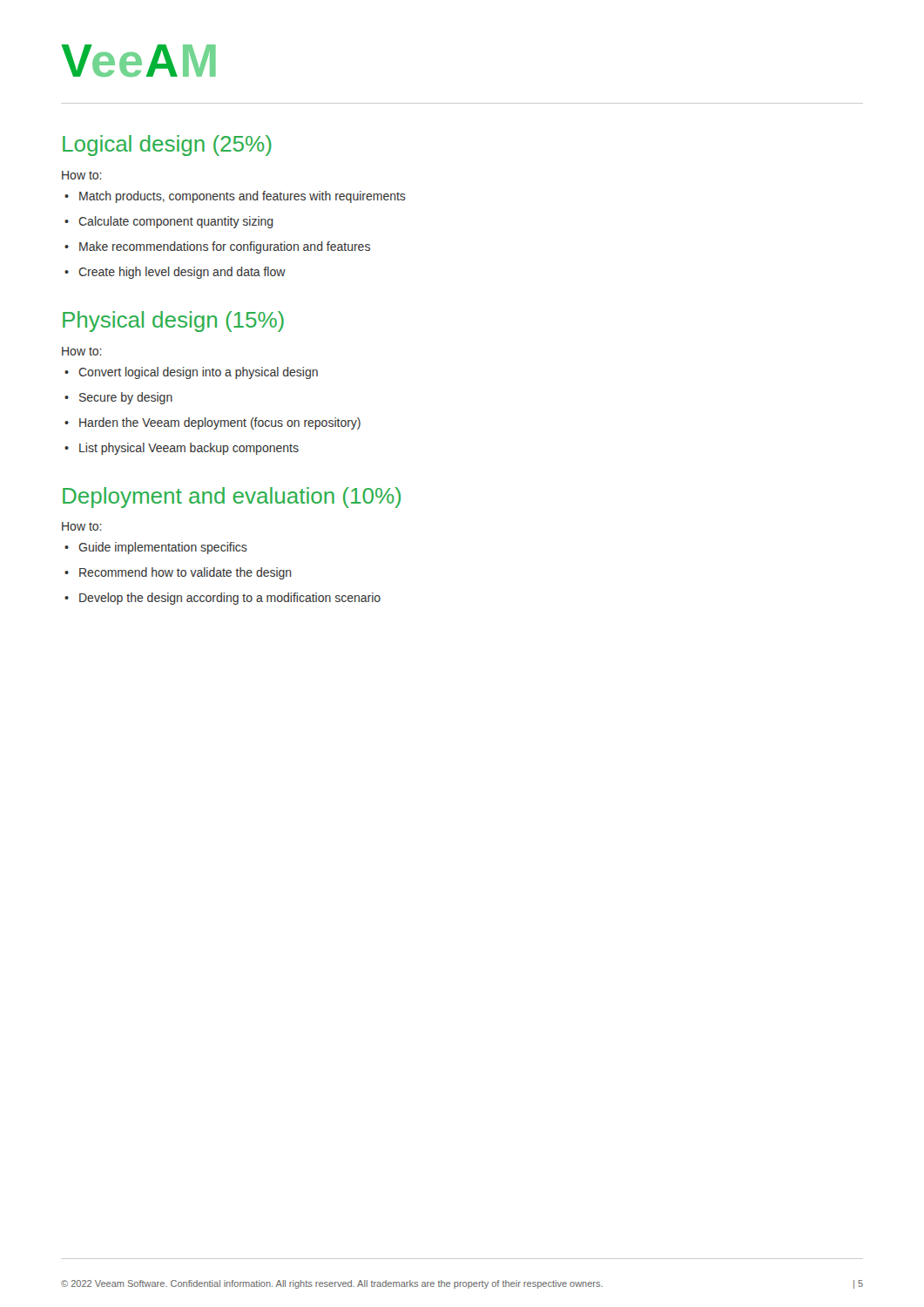
Task: Select the list item that says "Match products, components and features with requirements"
Action: point(242,196)
